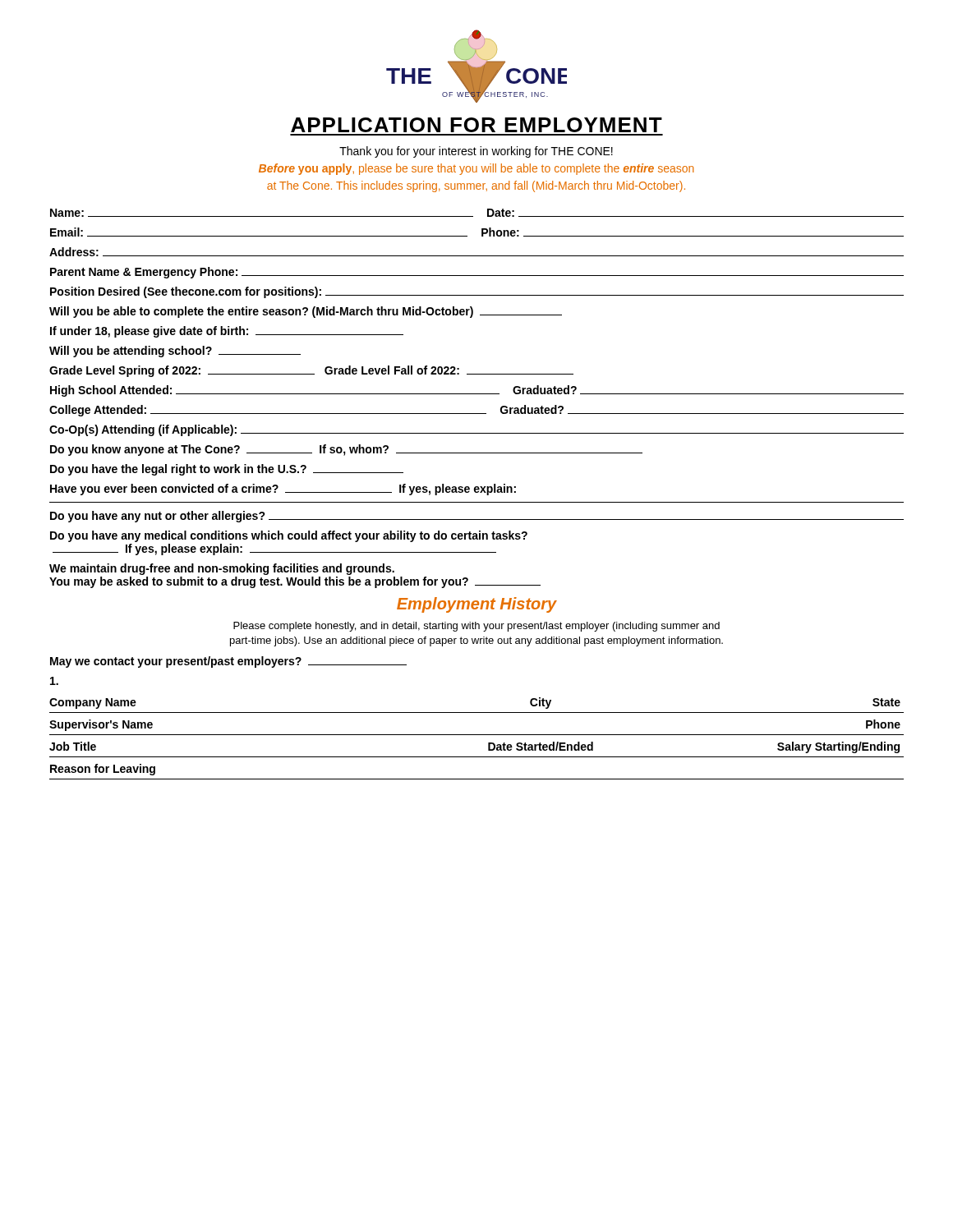This screenshot has width=953, height=1232.
Task: Find the list item that says "We maintain drug-free and non-smoking facilities"
Action: [x=295, y=575]
